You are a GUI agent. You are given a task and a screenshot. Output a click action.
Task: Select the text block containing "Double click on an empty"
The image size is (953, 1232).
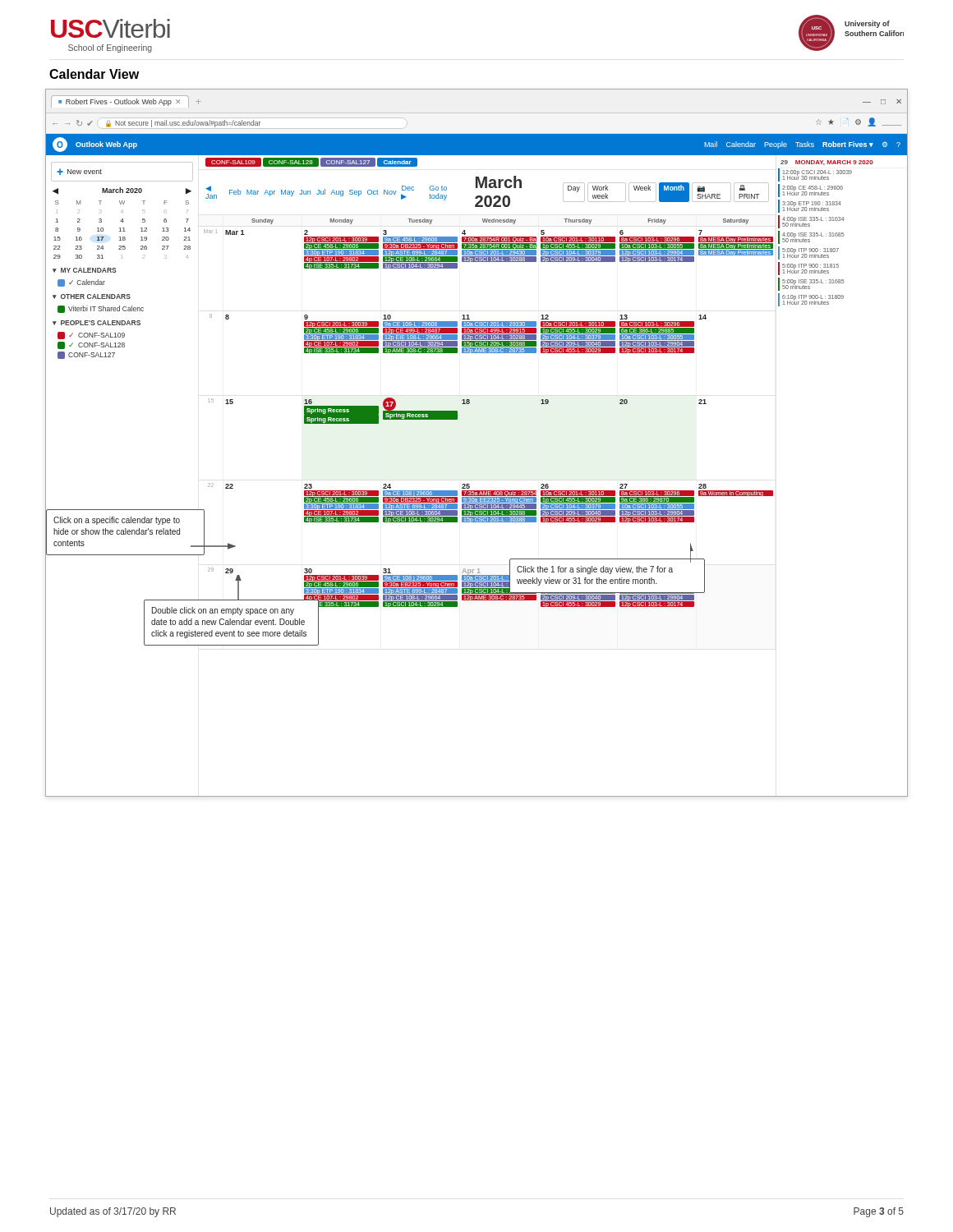229,622
